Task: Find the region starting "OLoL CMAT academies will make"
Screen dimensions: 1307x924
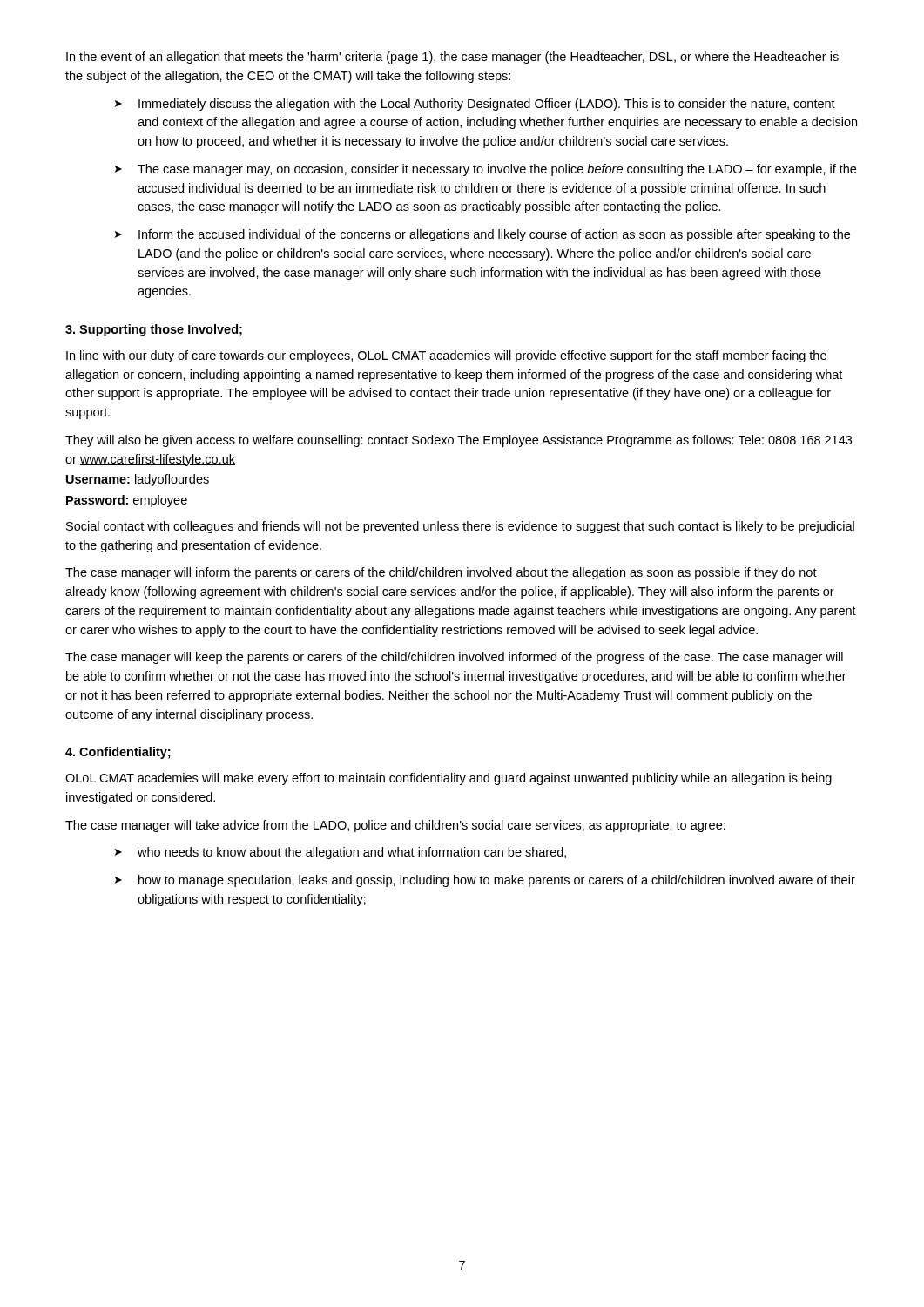Action: click(x=449, y=788)
